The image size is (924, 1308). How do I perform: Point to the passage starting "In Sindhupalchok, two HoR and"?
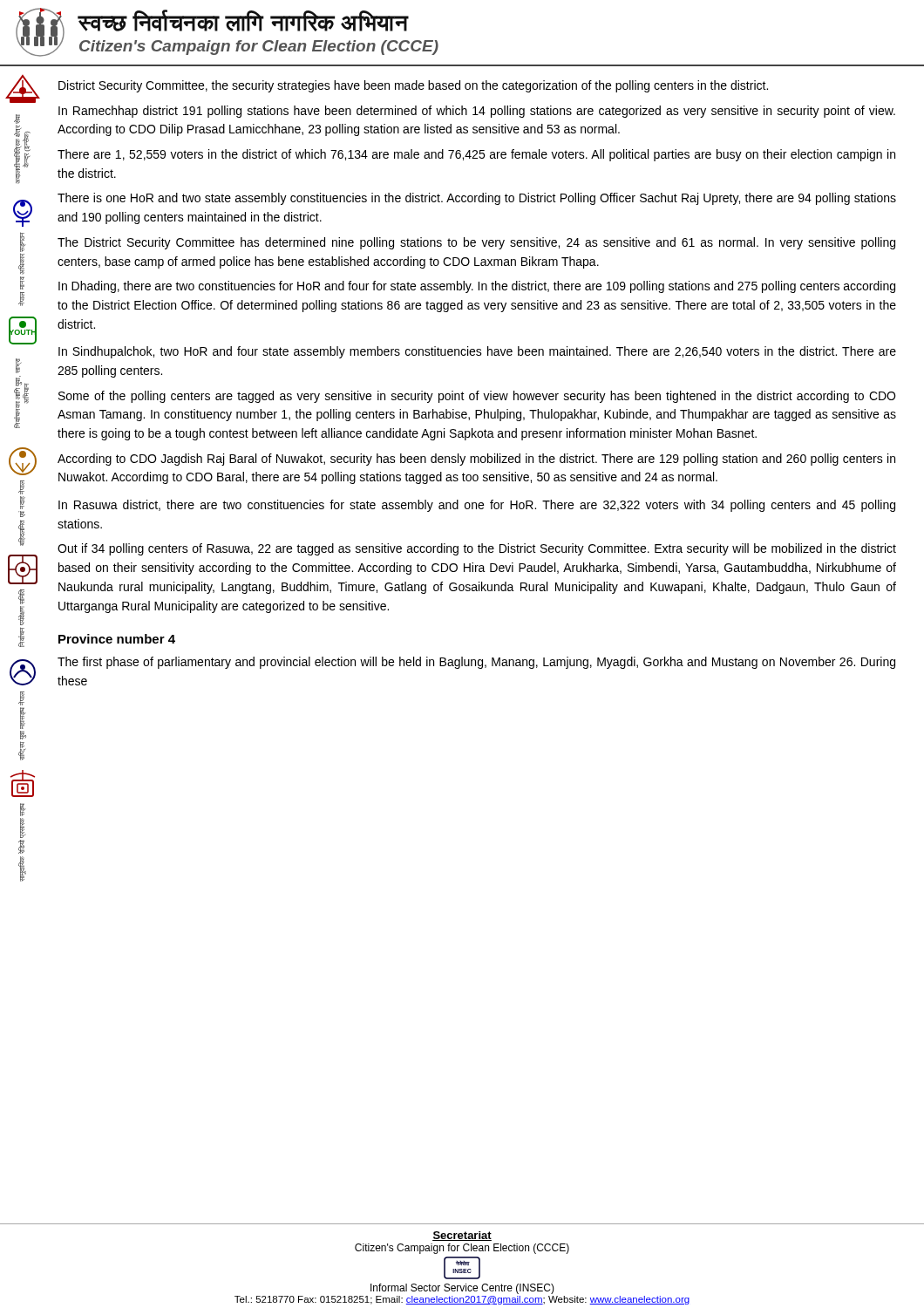point(477,415)
